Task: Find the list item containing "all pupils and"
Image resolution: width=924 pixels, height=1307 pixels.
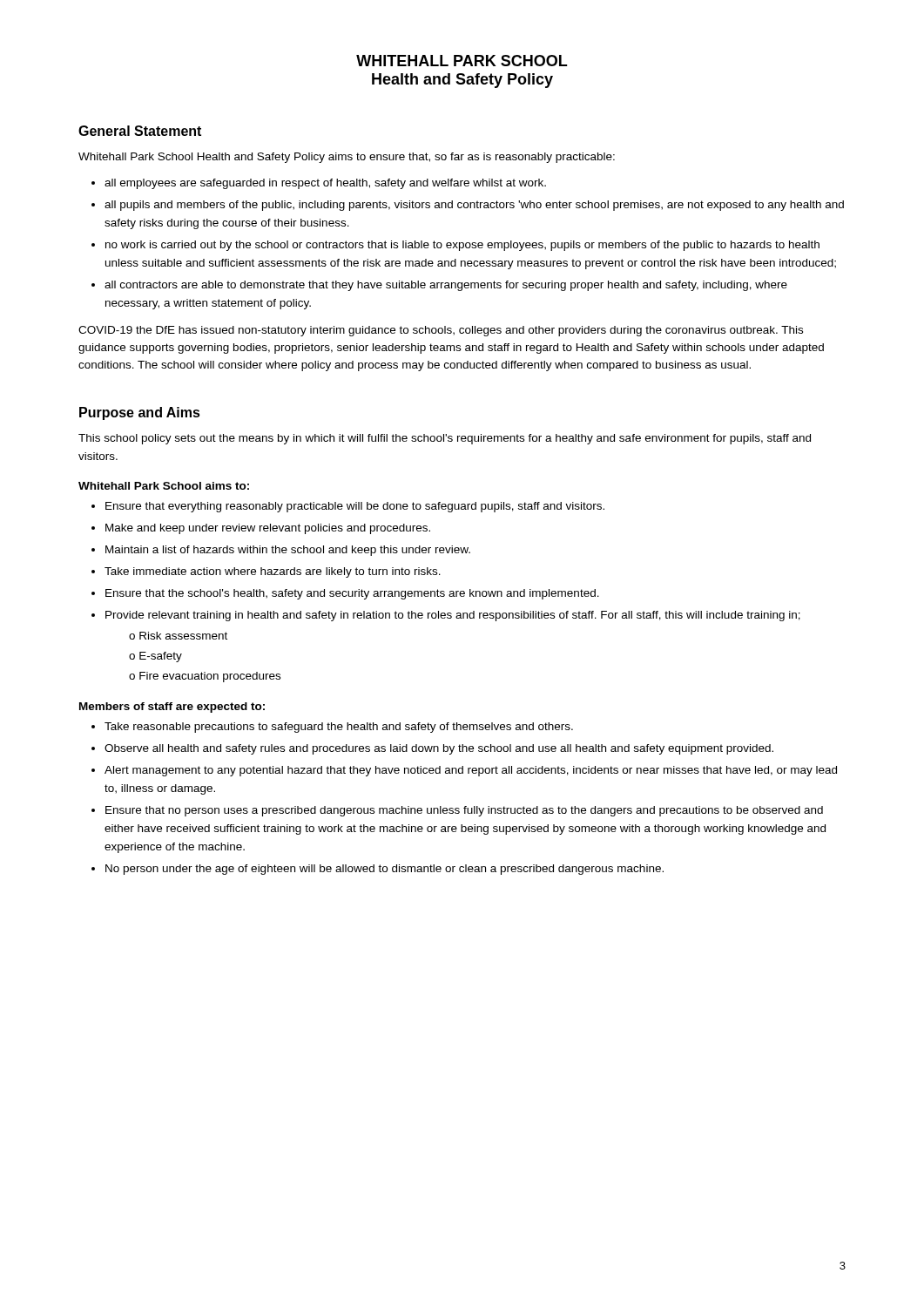Action: pos(475,214)
